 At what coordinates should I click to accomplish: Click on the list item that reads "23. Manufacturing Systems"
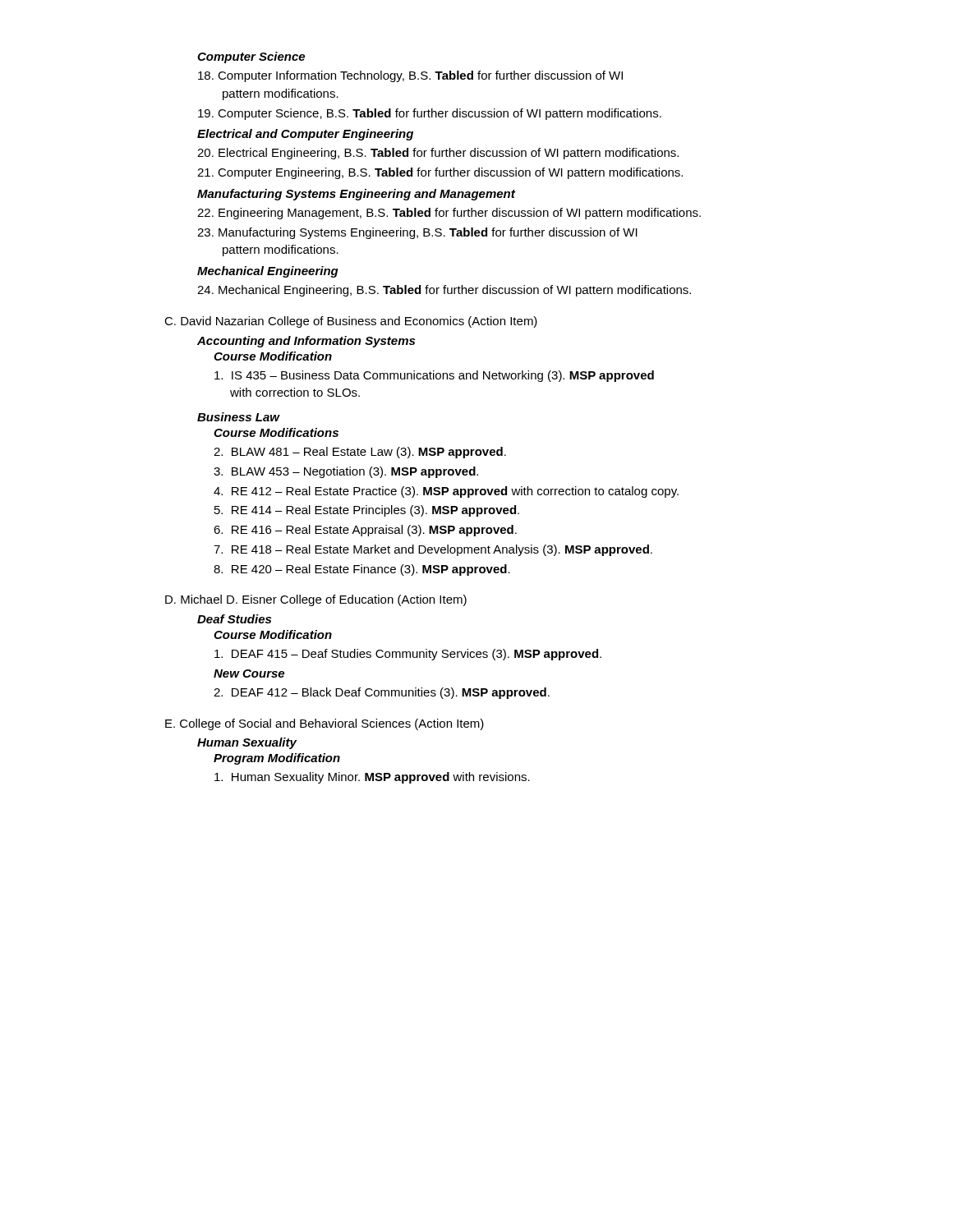(526, 242)
